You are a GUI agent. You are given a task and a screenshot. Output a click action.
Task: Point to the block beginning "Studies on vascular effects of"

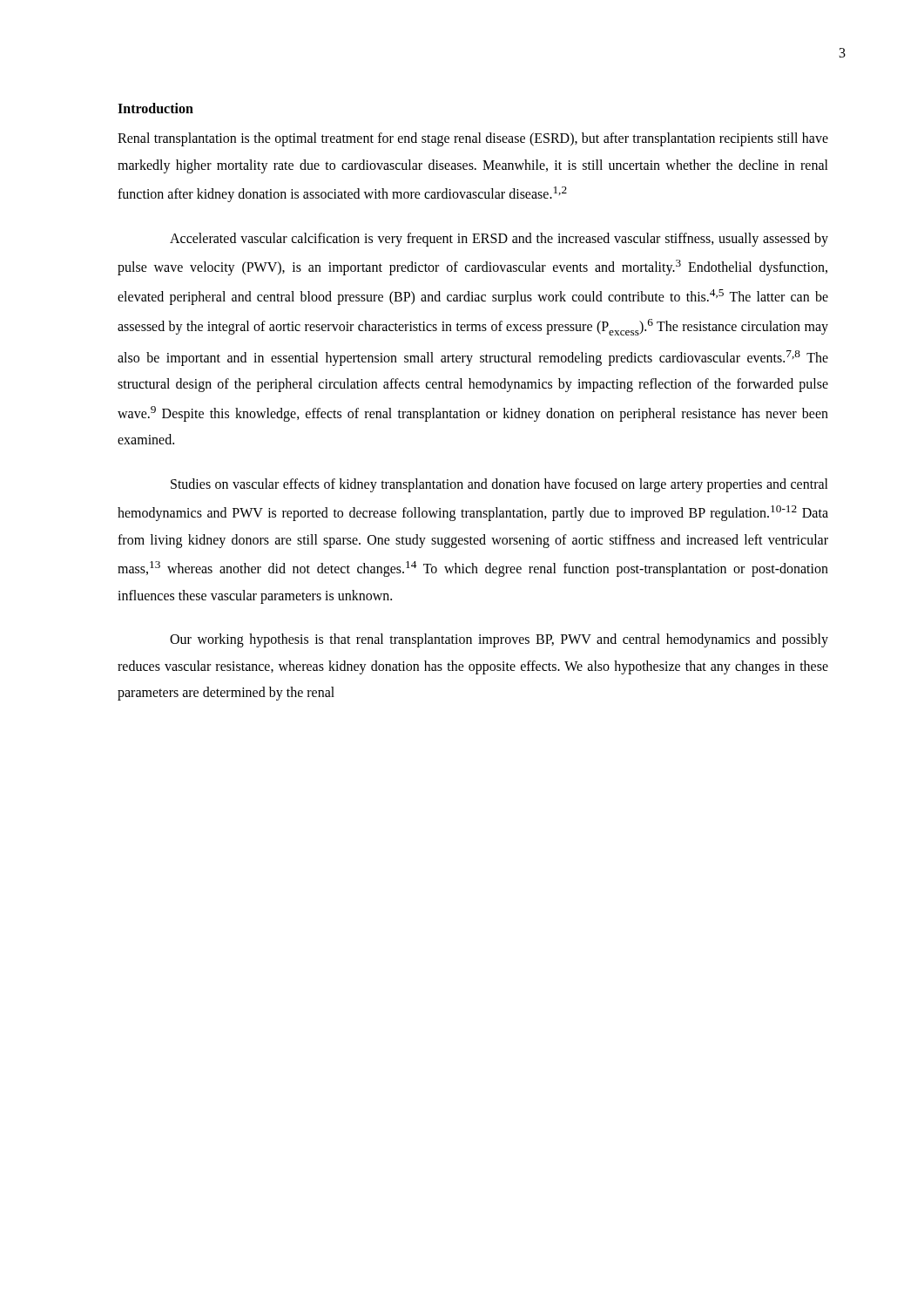pos(473,540)
